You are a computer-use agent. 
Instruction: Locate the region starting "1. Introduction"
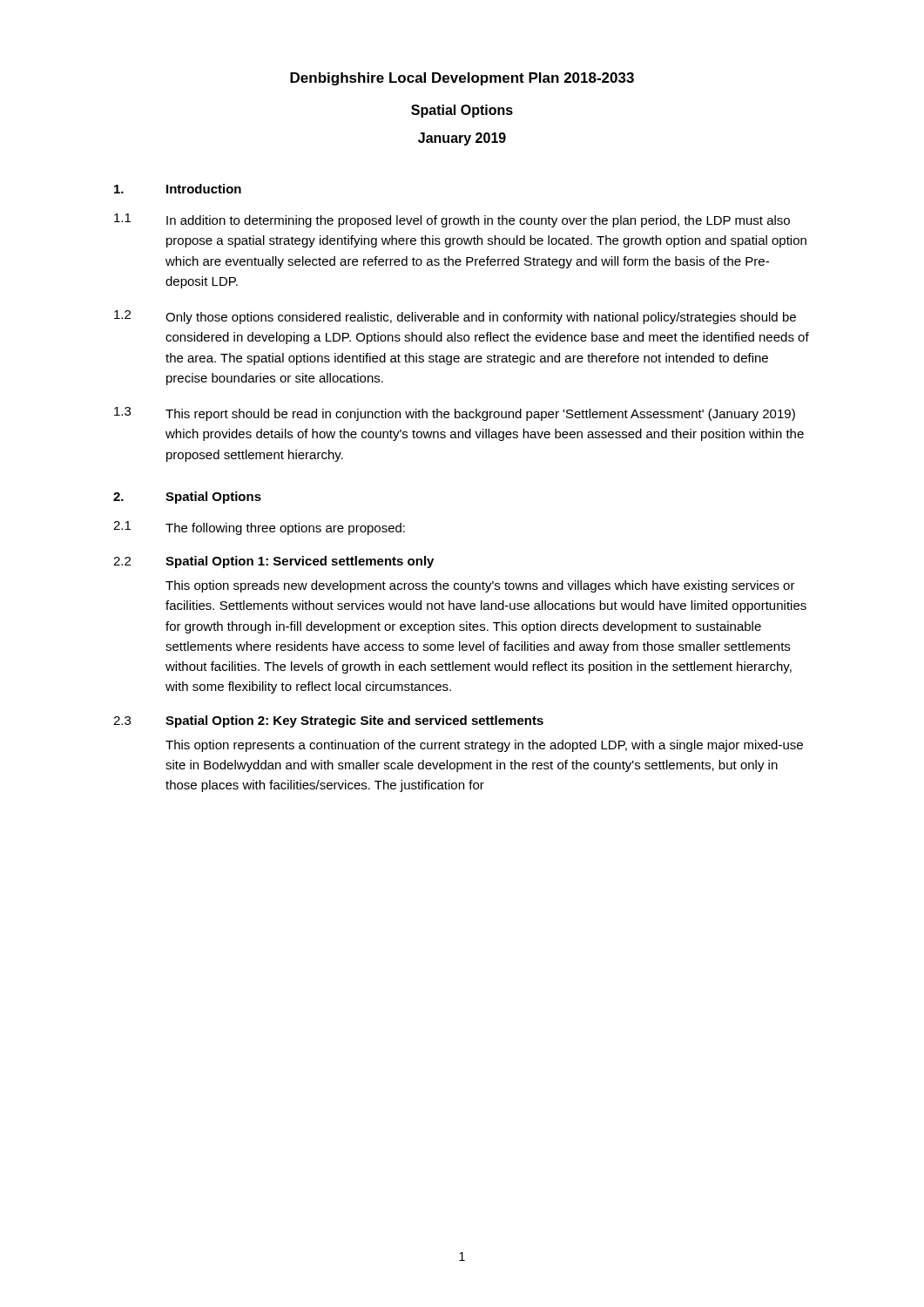(x=177, y=189)
